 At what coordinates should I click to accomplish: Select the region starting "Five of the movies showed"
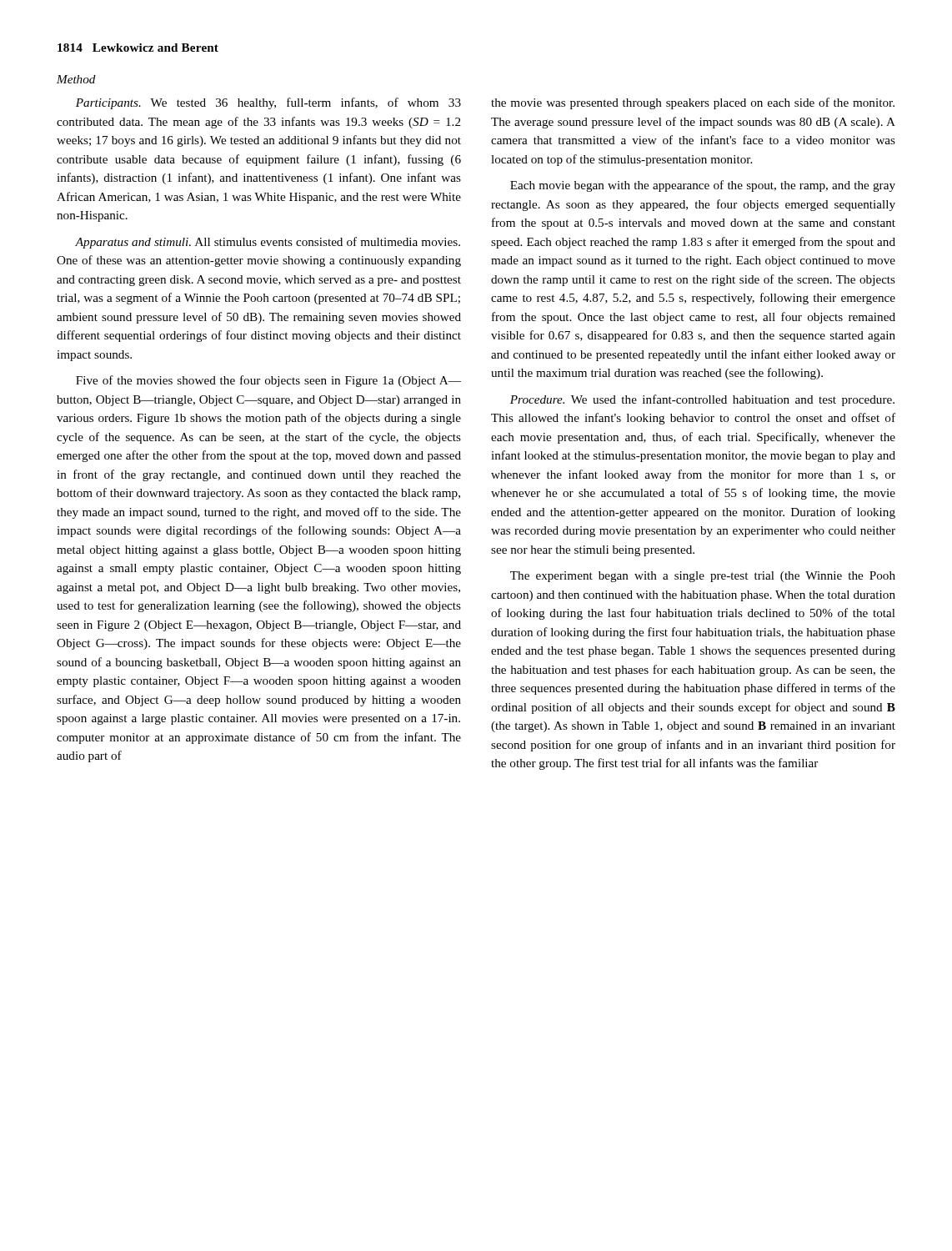coord(259,568)
